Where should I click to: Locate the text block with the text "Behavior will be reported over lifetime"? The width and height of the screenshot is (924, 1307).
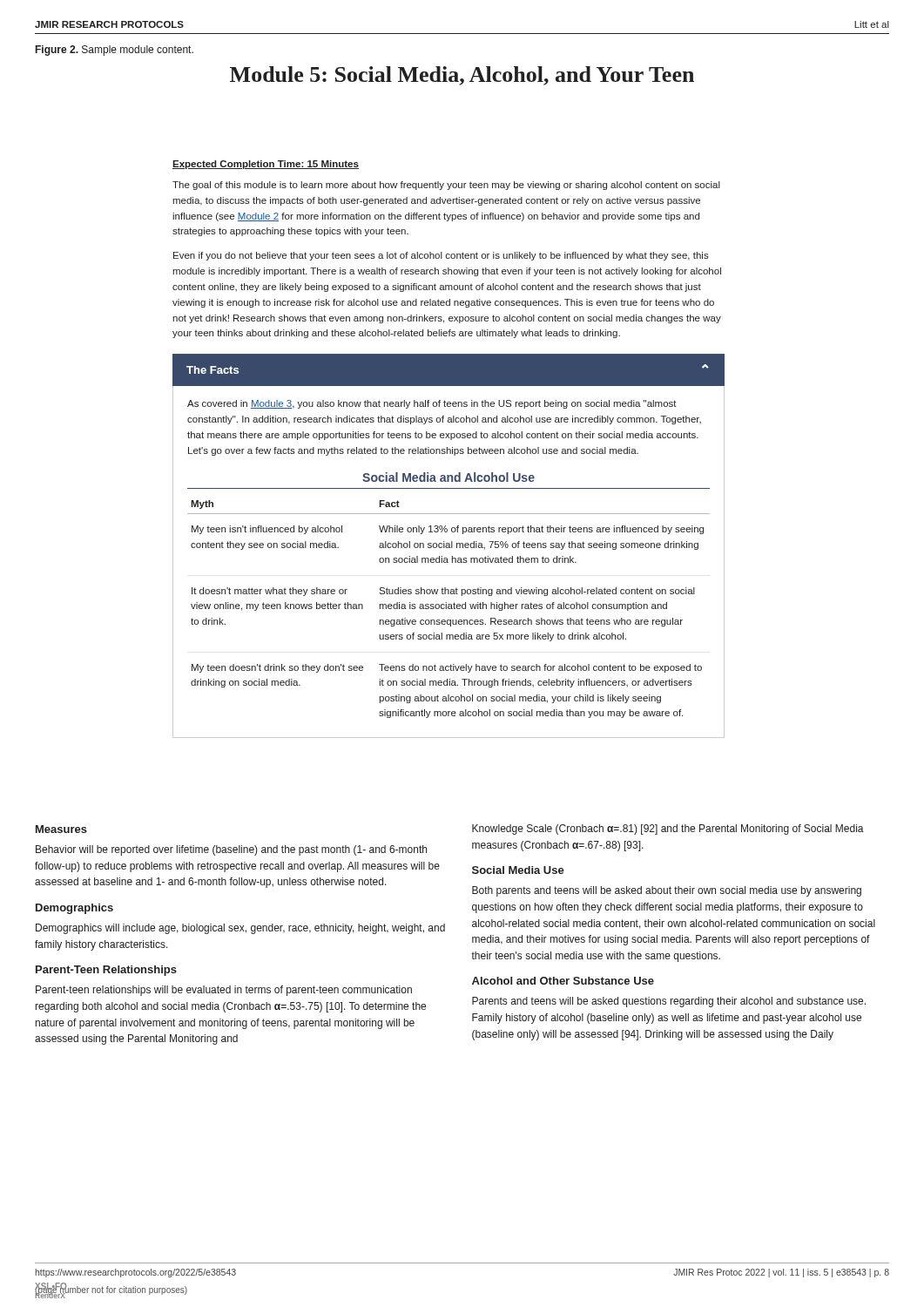point(237,866)
